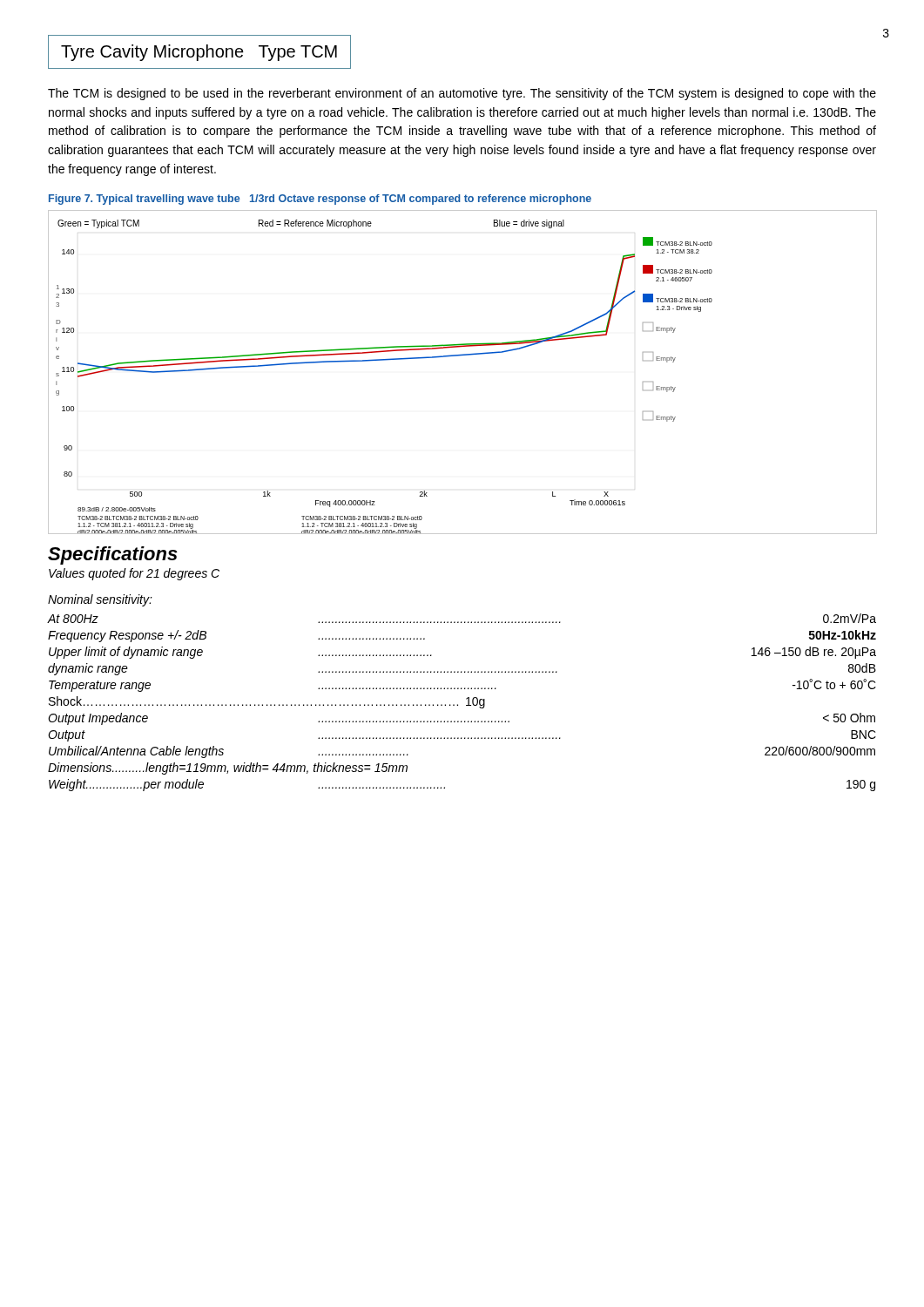This screenshot has height=1307, width=924.
Task: Select the line chart
Action: coord(462,372)
